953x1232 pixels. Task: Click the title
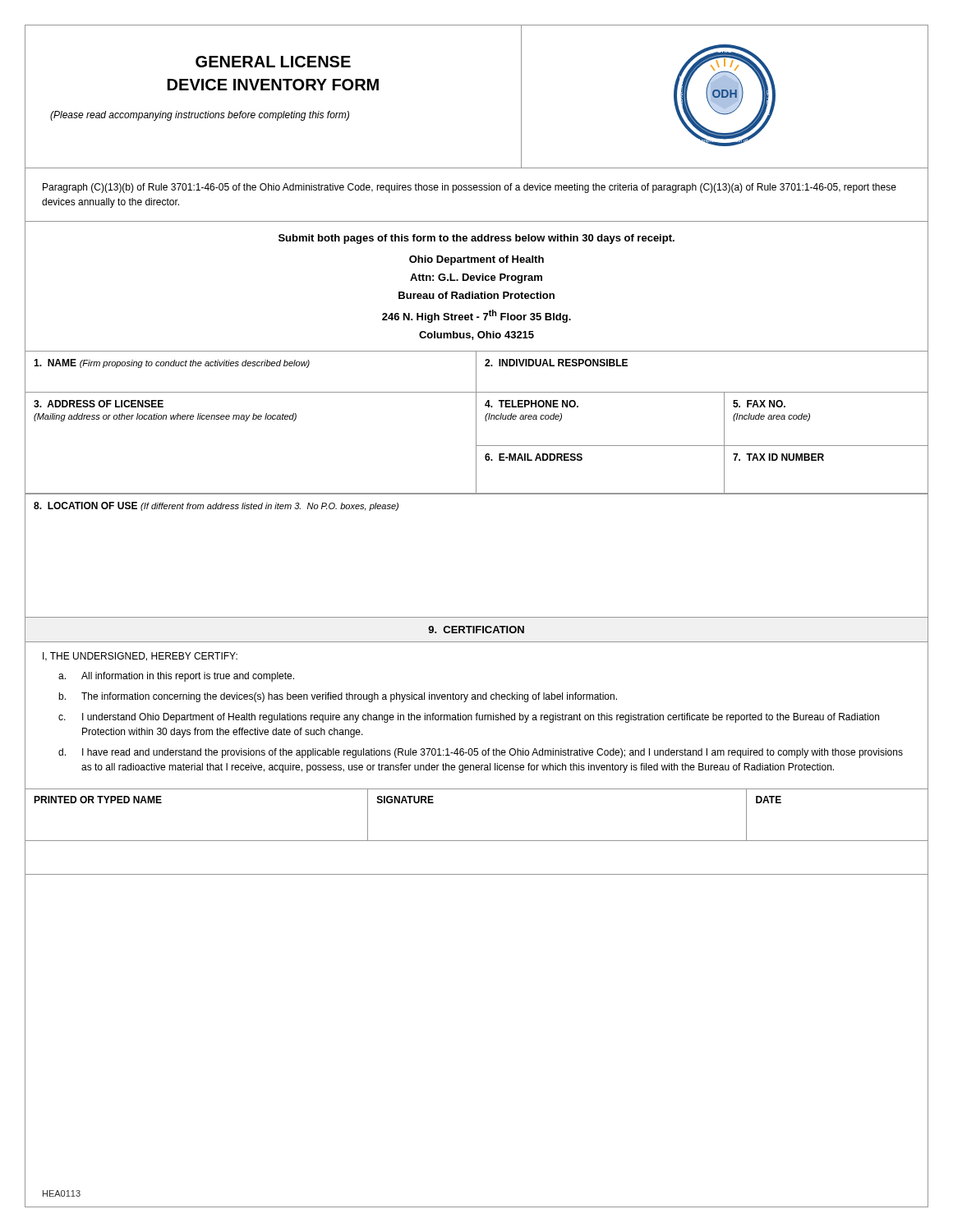tap(273, 73)
